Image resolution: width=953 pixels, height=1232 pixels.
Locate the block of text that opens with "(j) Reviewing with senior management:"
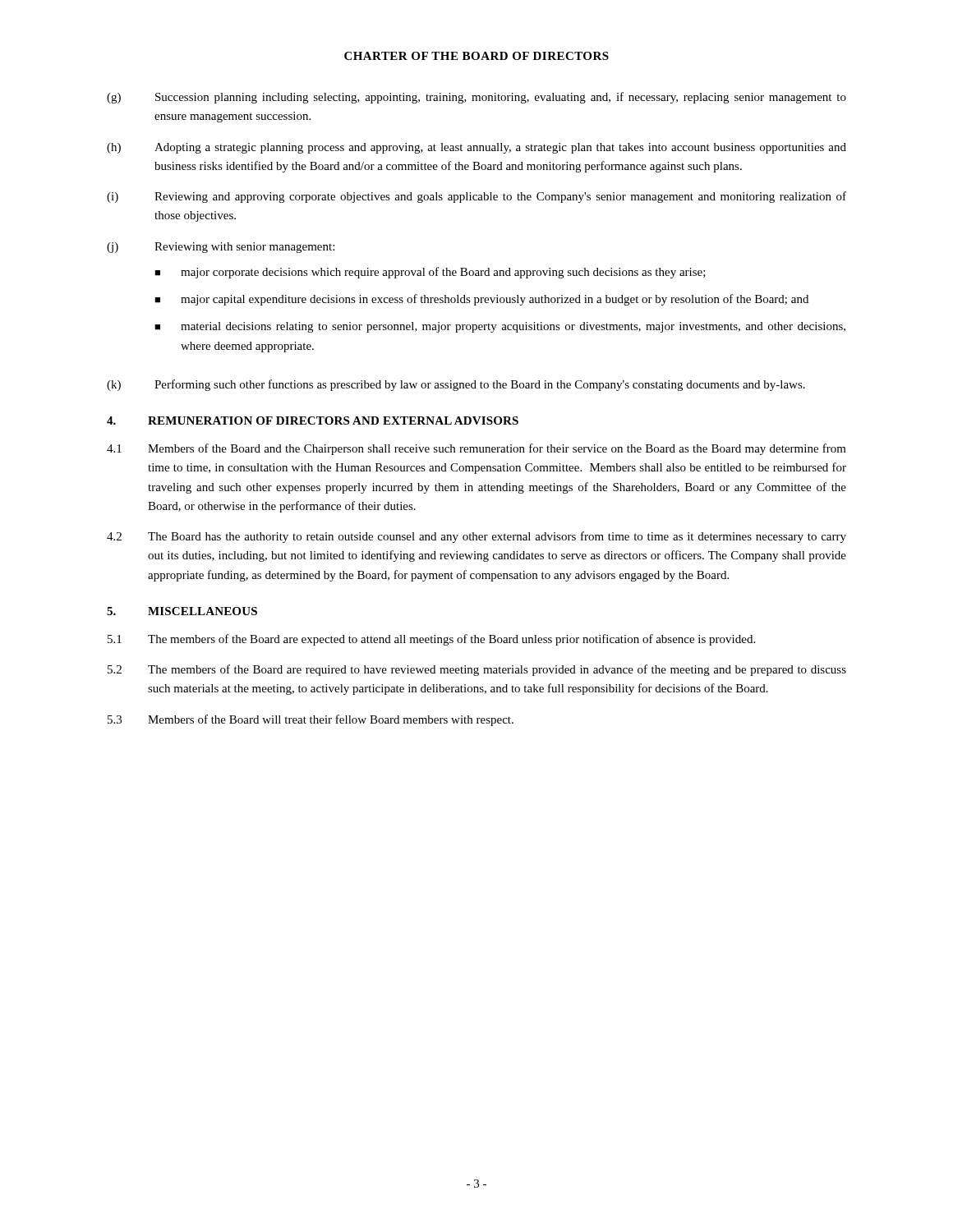(x=476, y=300)
